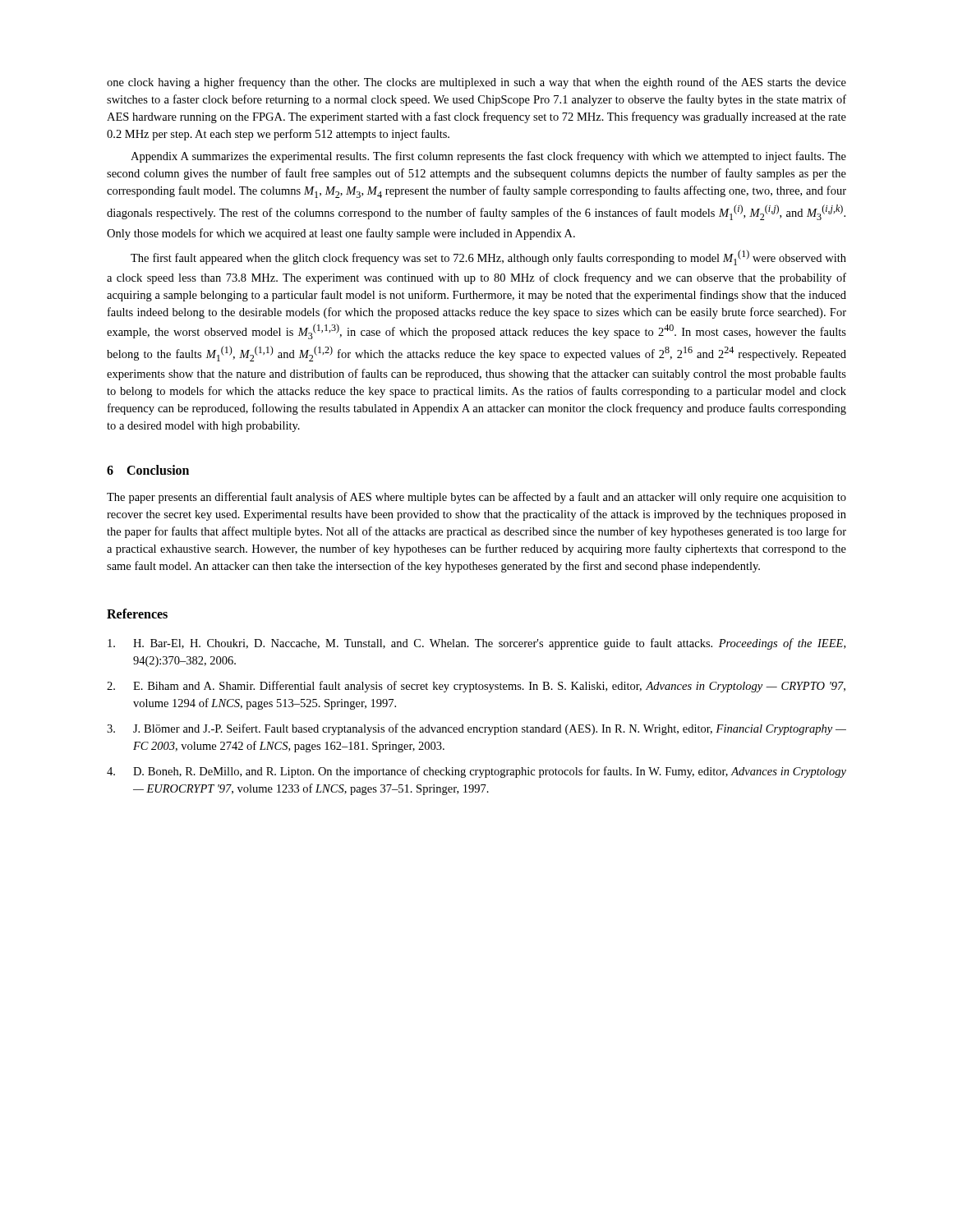This screenshot has height=1232, width=953.
Task: Point to the text block starting "H. Bar-El, H. Choukri, D. Naccache,"
Action: [476, 652]
